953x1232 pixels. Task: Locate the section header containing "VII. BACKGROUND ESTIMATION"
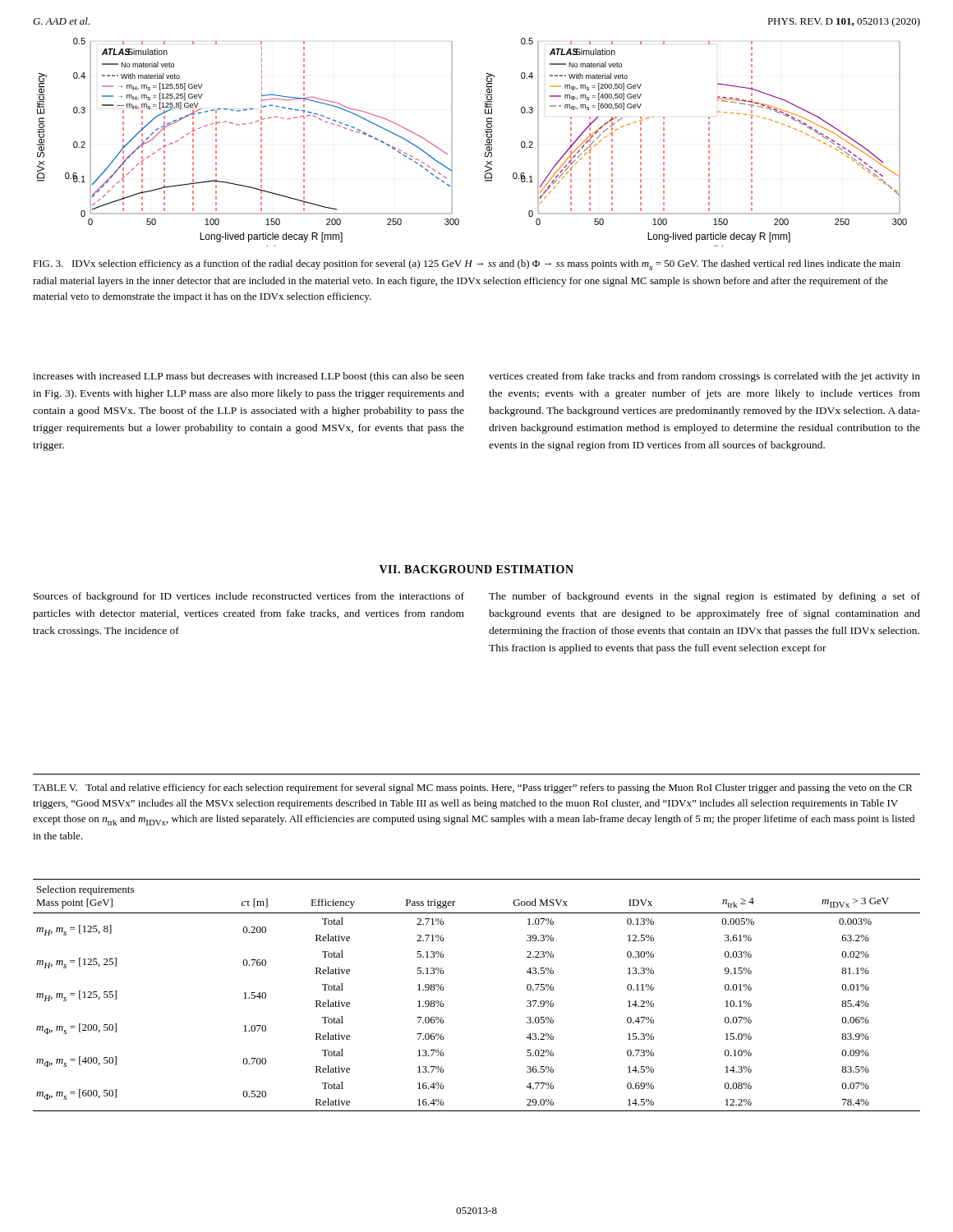pos(476,570)
